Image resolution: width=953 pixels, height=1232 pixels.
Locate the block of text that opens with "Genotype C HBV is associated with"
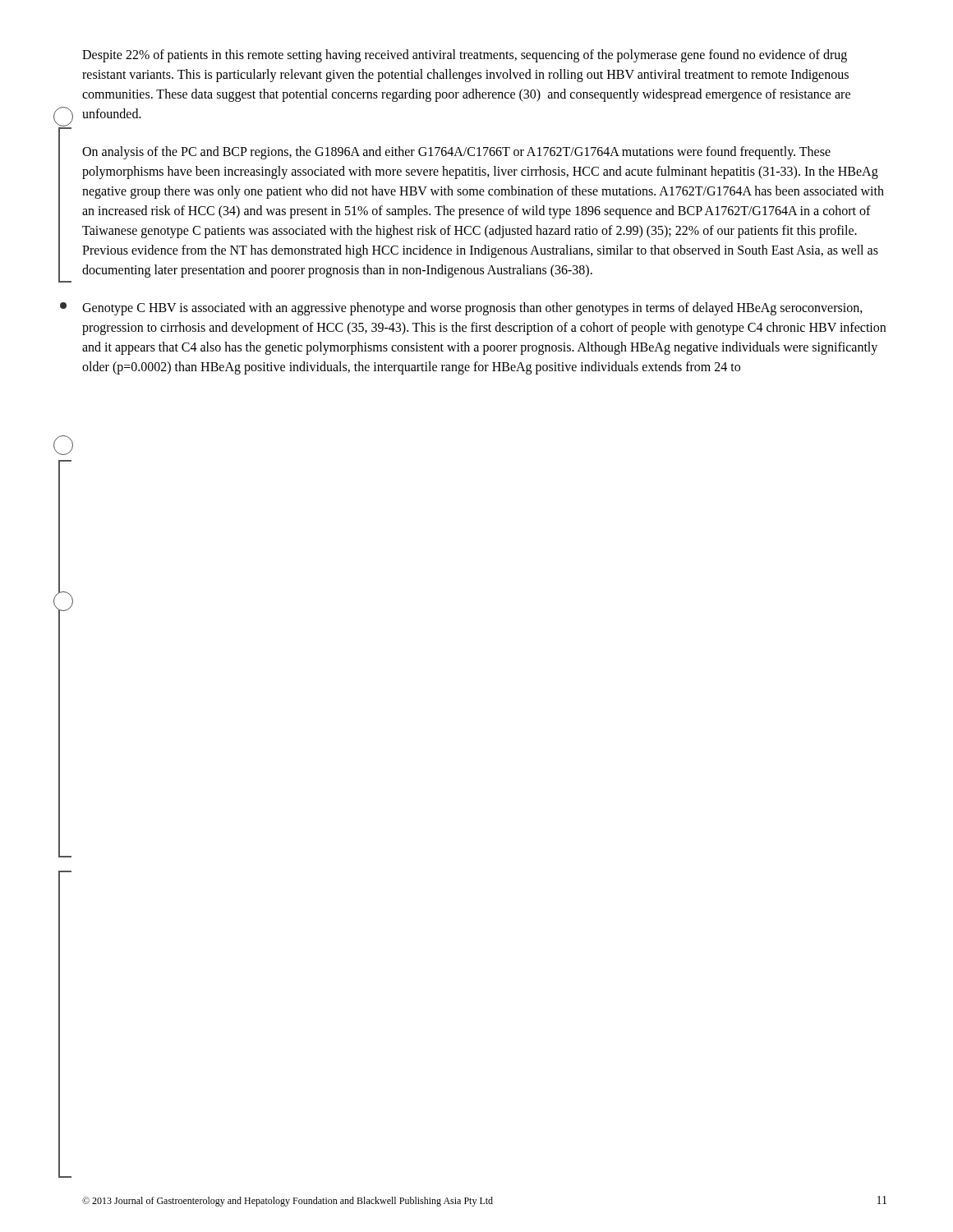(484, 337)
